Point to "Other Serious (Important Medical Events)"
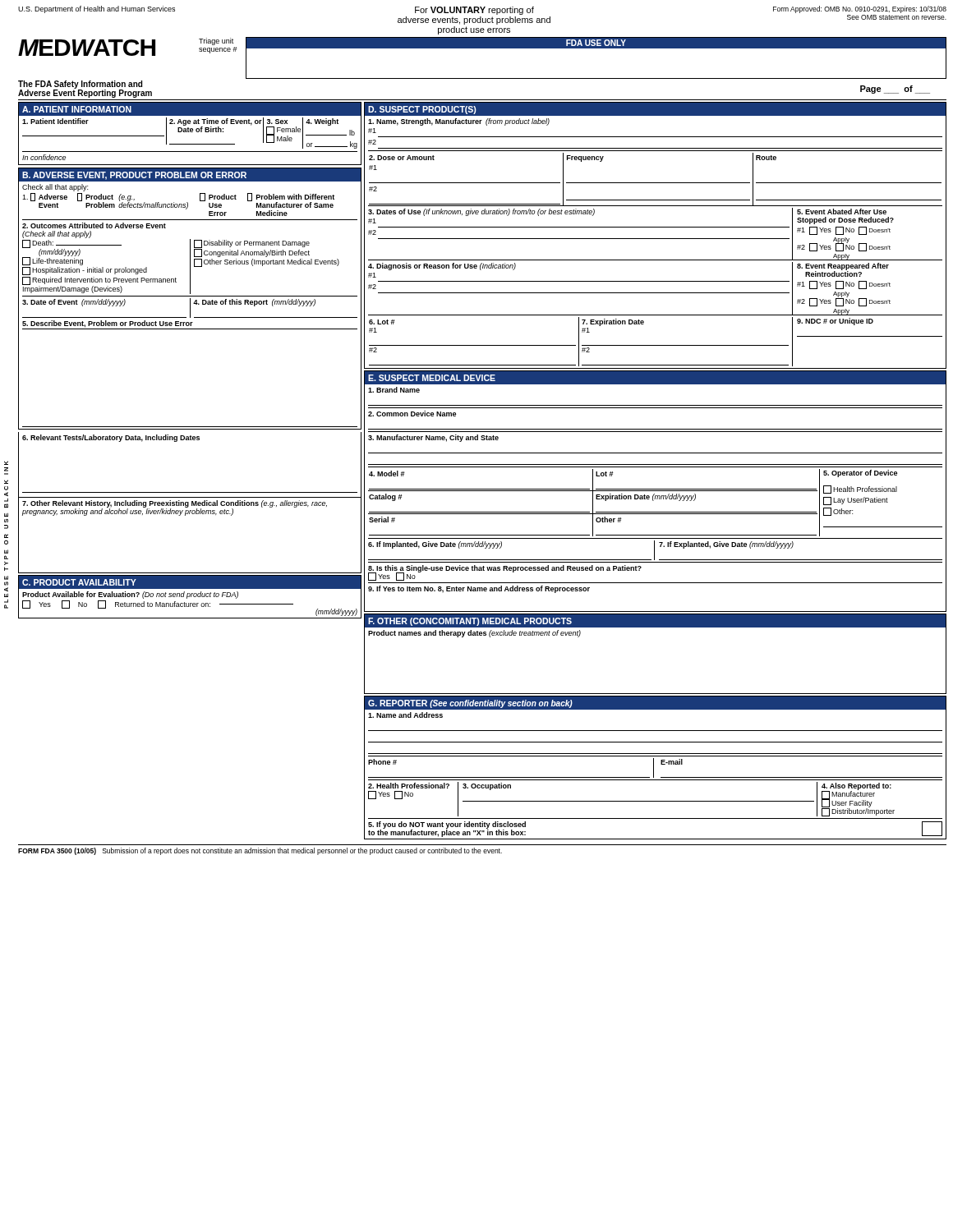 point(266,262)
